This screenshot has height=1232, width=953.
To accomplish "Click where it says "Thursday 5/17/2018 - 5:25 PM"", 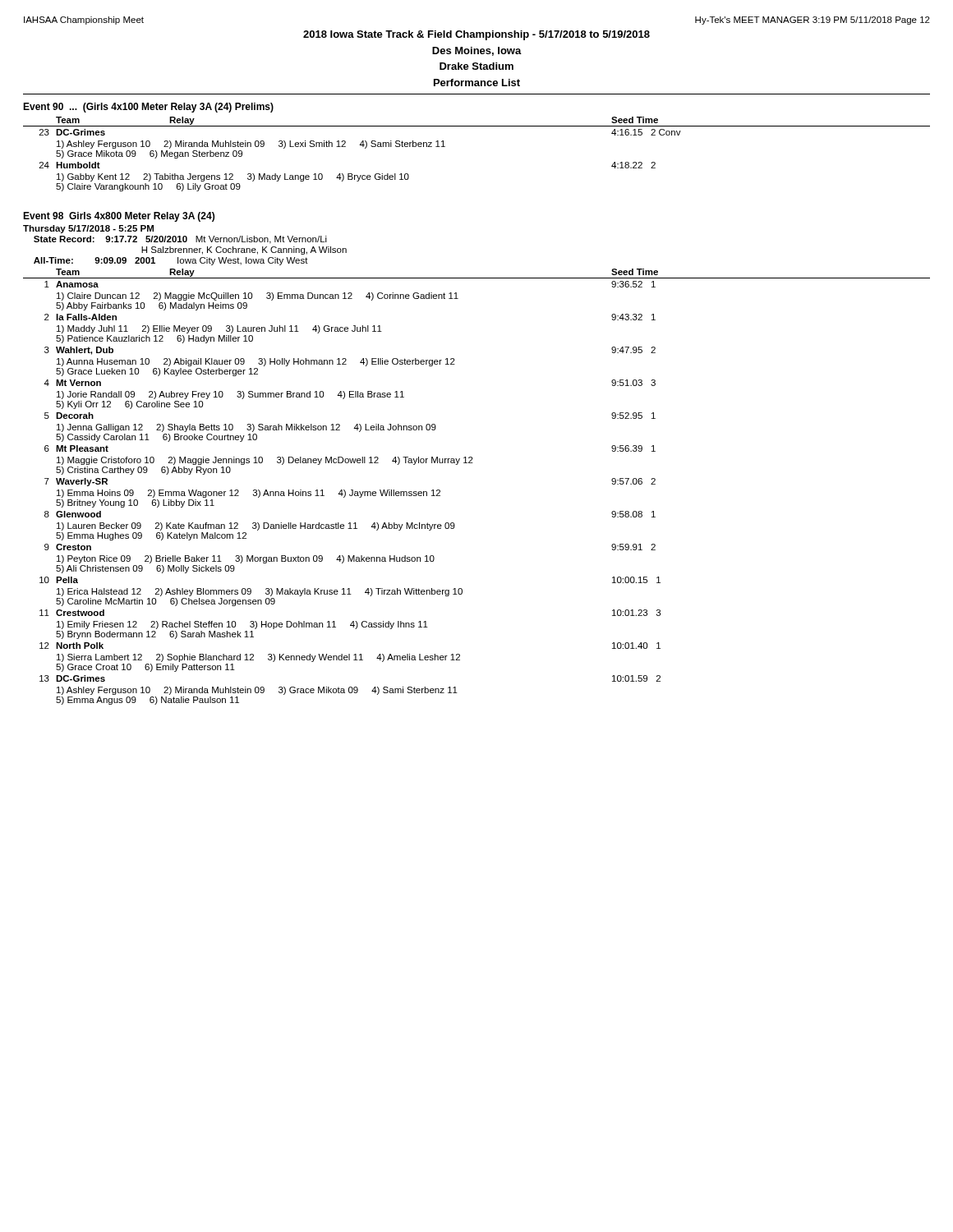I will pyautogui.click(x=89, y=228).
